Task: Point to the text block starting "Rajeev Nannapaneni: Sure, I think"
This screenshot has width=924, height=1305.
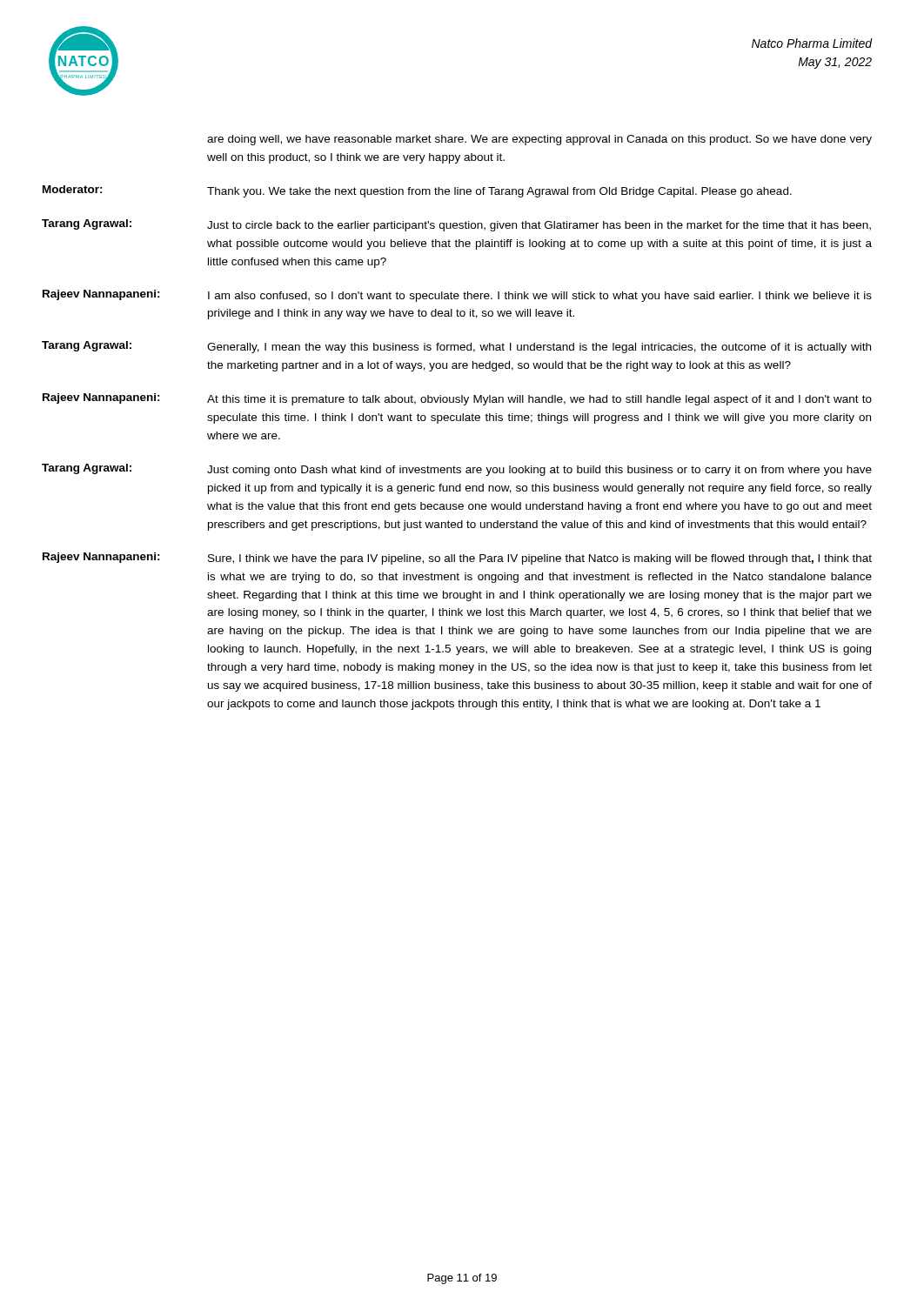Action: 457,631
